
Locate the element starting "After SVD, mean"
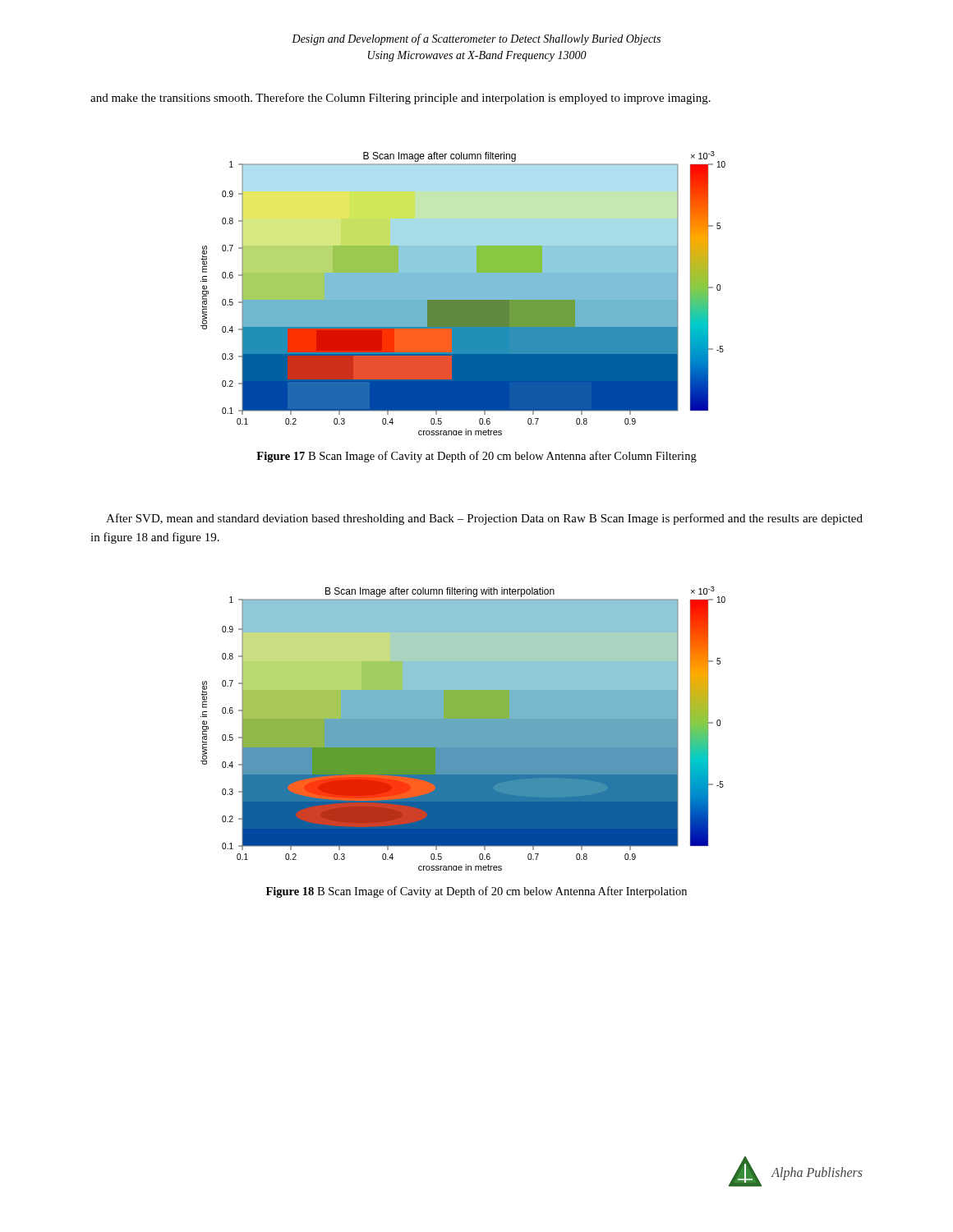click(x=476, y=528)
